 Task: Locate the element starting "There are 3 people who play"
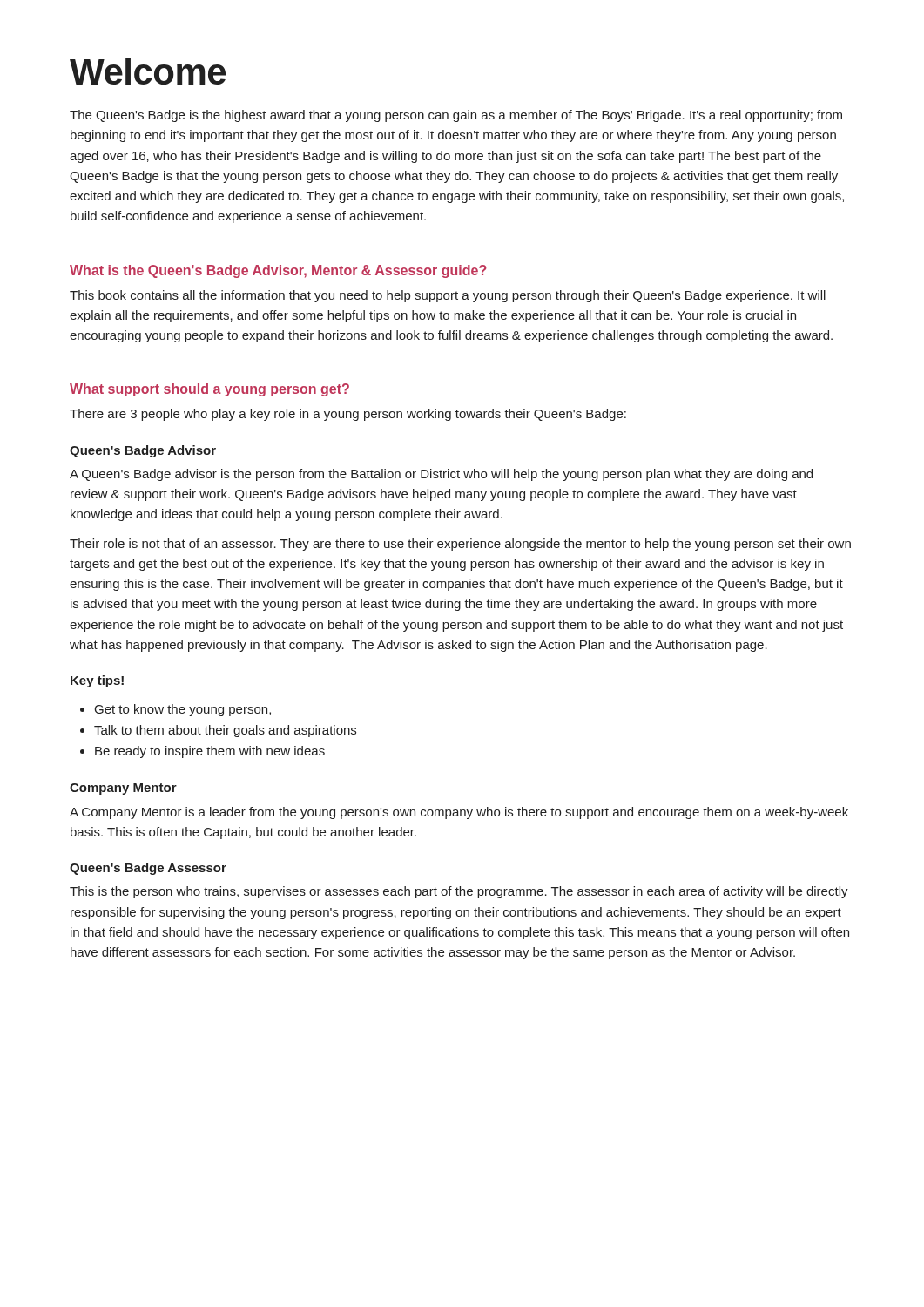[348, 414]
